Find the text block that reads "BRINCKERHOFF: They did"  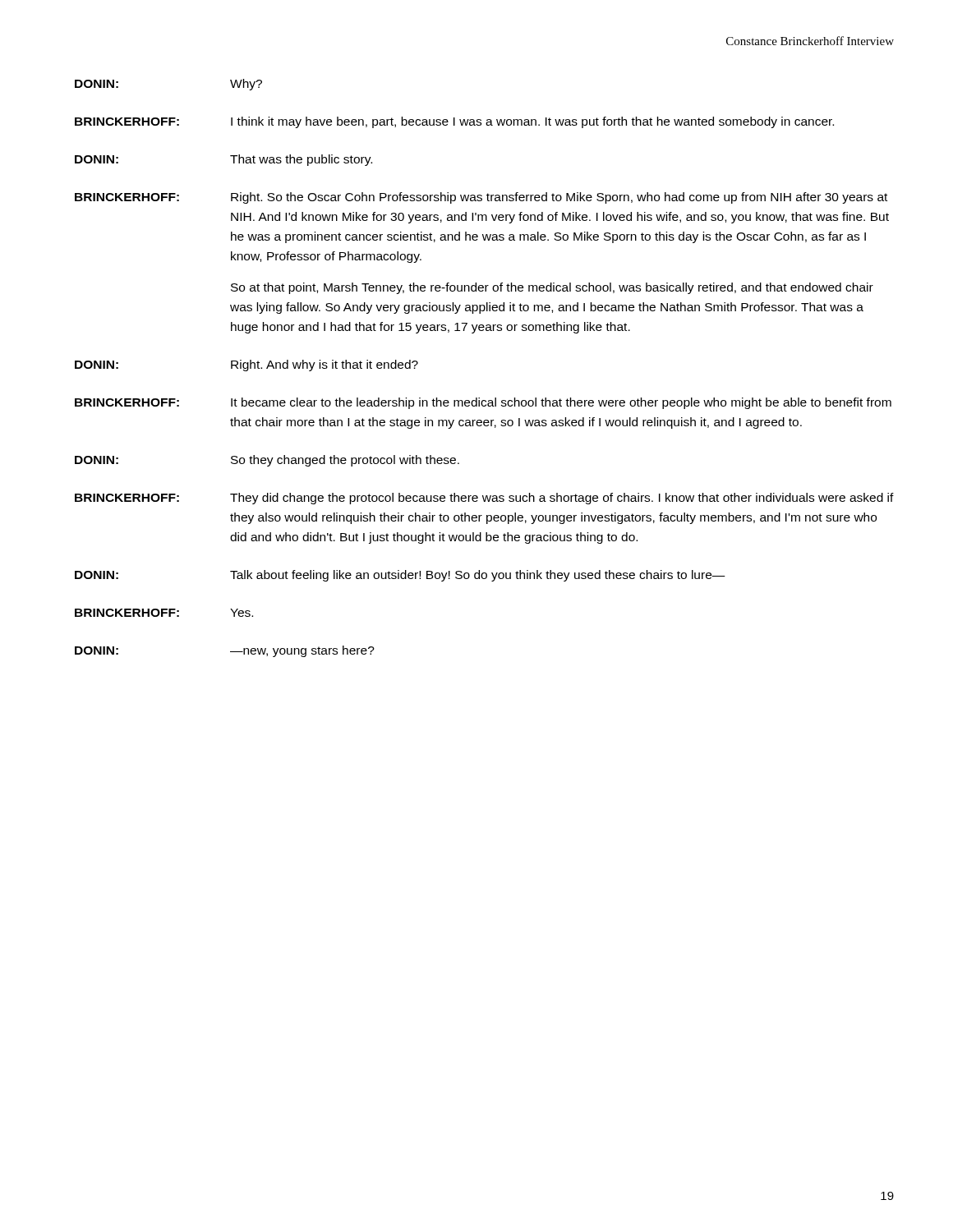tap(484, 518)
